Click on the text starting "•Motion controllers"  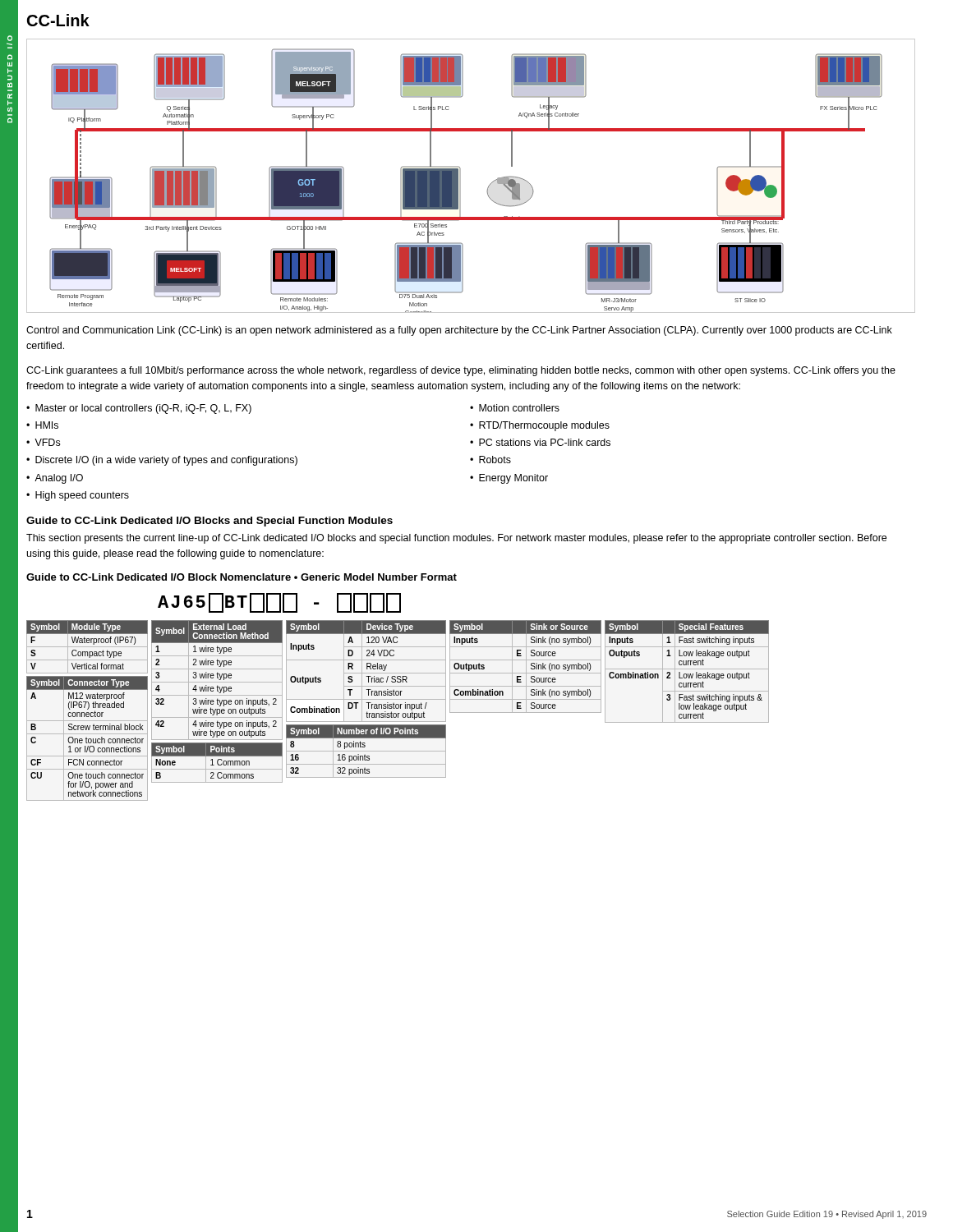coord(515,408)
